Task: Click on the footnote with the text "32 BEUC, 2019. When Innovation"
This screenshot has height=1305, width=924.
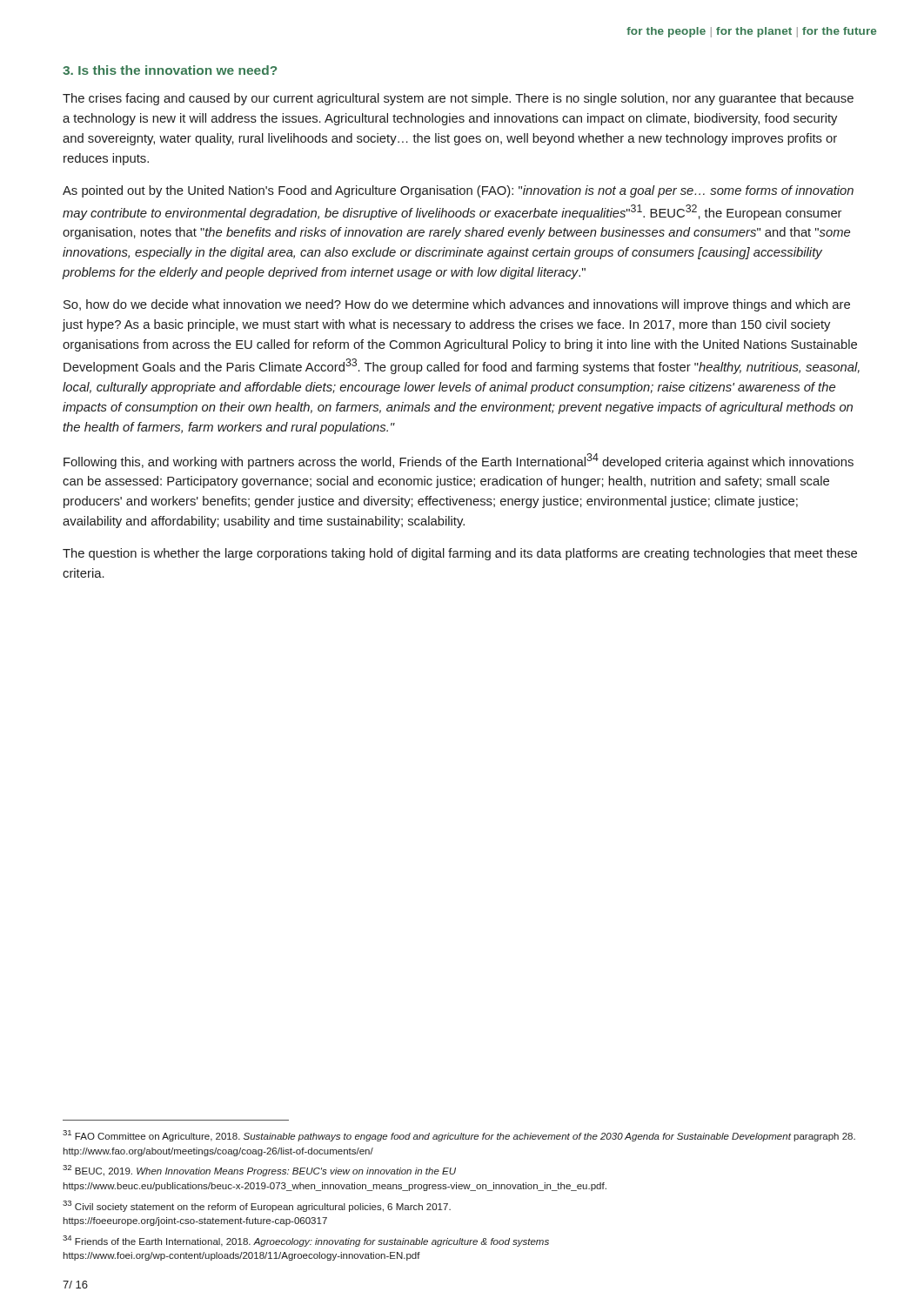Action: (x=335, y=1177)
